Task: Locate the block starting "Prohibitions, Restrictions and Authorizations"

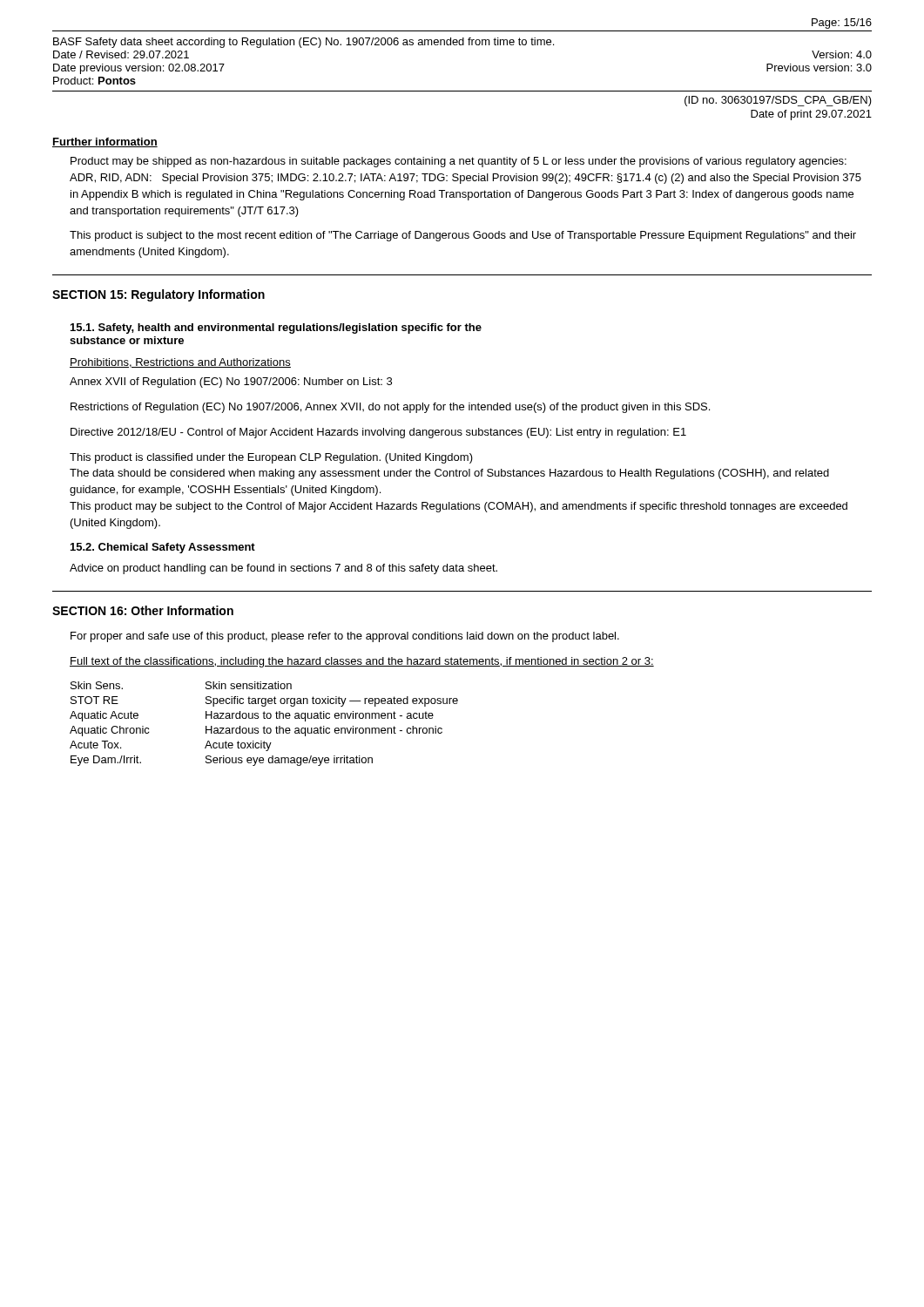Action: pyautogui.click(x=180, y=362)
